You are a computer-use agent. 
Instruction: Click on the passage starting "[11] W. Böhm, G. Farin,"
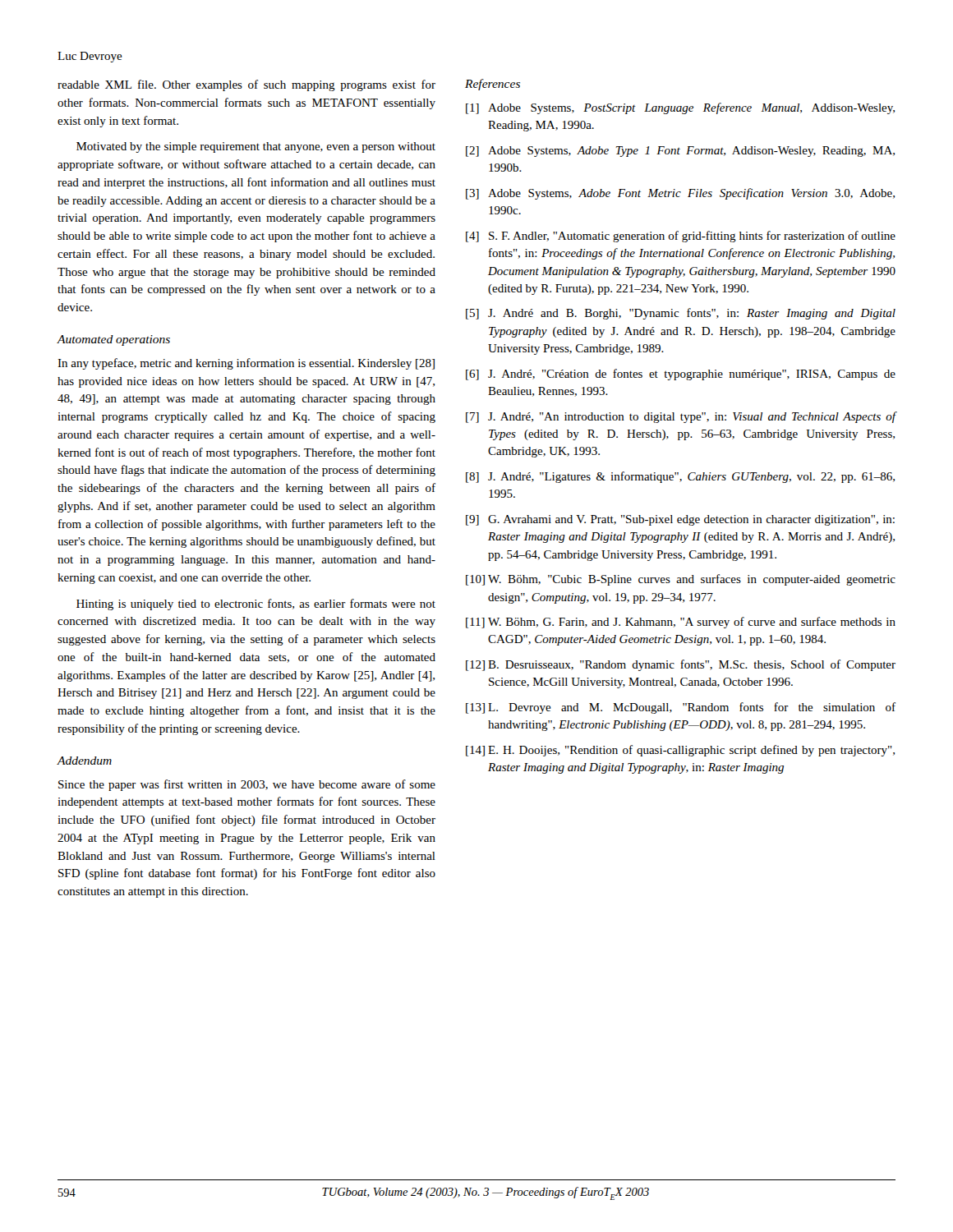click(x=680, y=631)
